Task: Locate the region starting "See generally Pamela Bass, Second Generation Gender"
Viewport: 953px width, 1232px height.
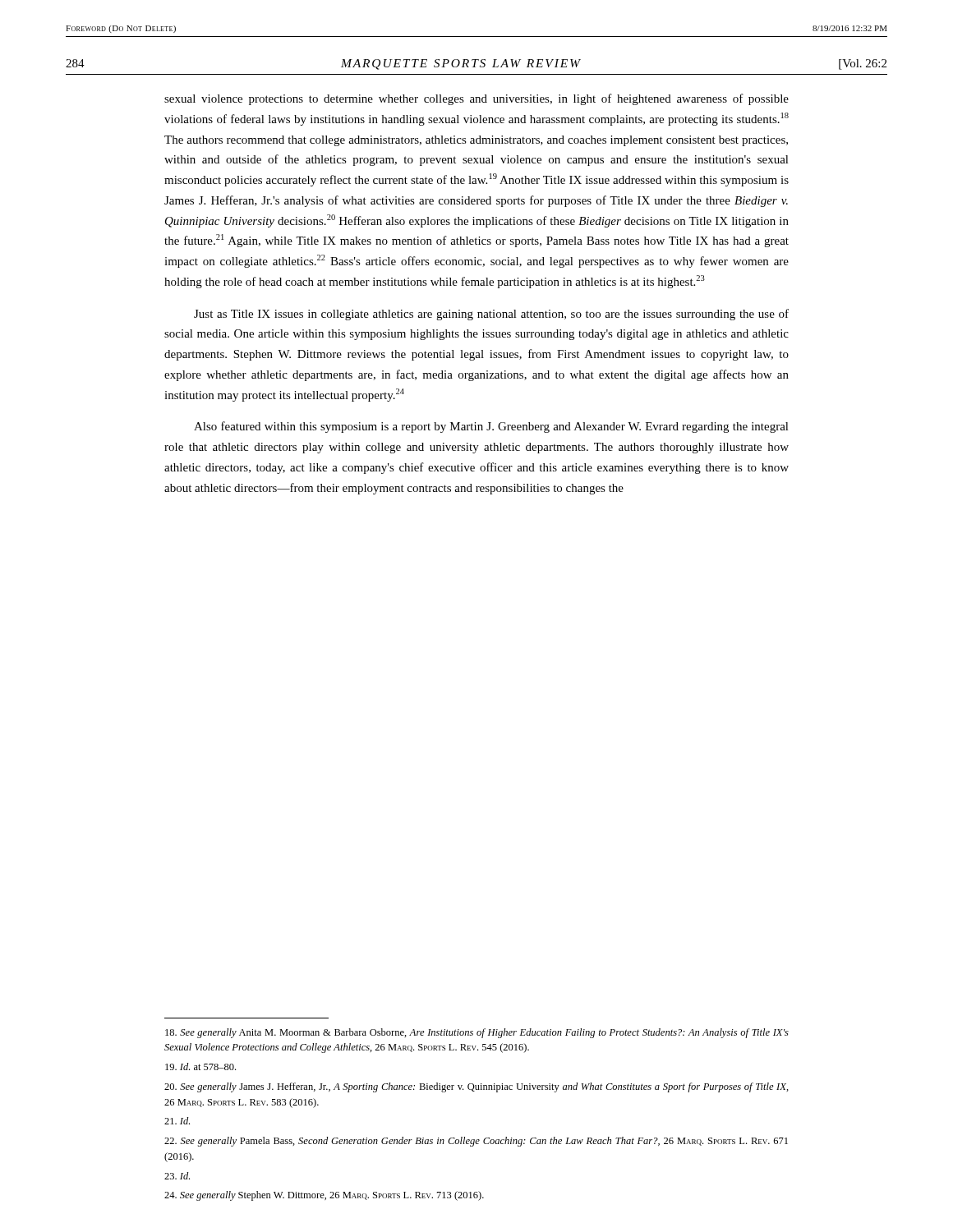Action: 476,1149
